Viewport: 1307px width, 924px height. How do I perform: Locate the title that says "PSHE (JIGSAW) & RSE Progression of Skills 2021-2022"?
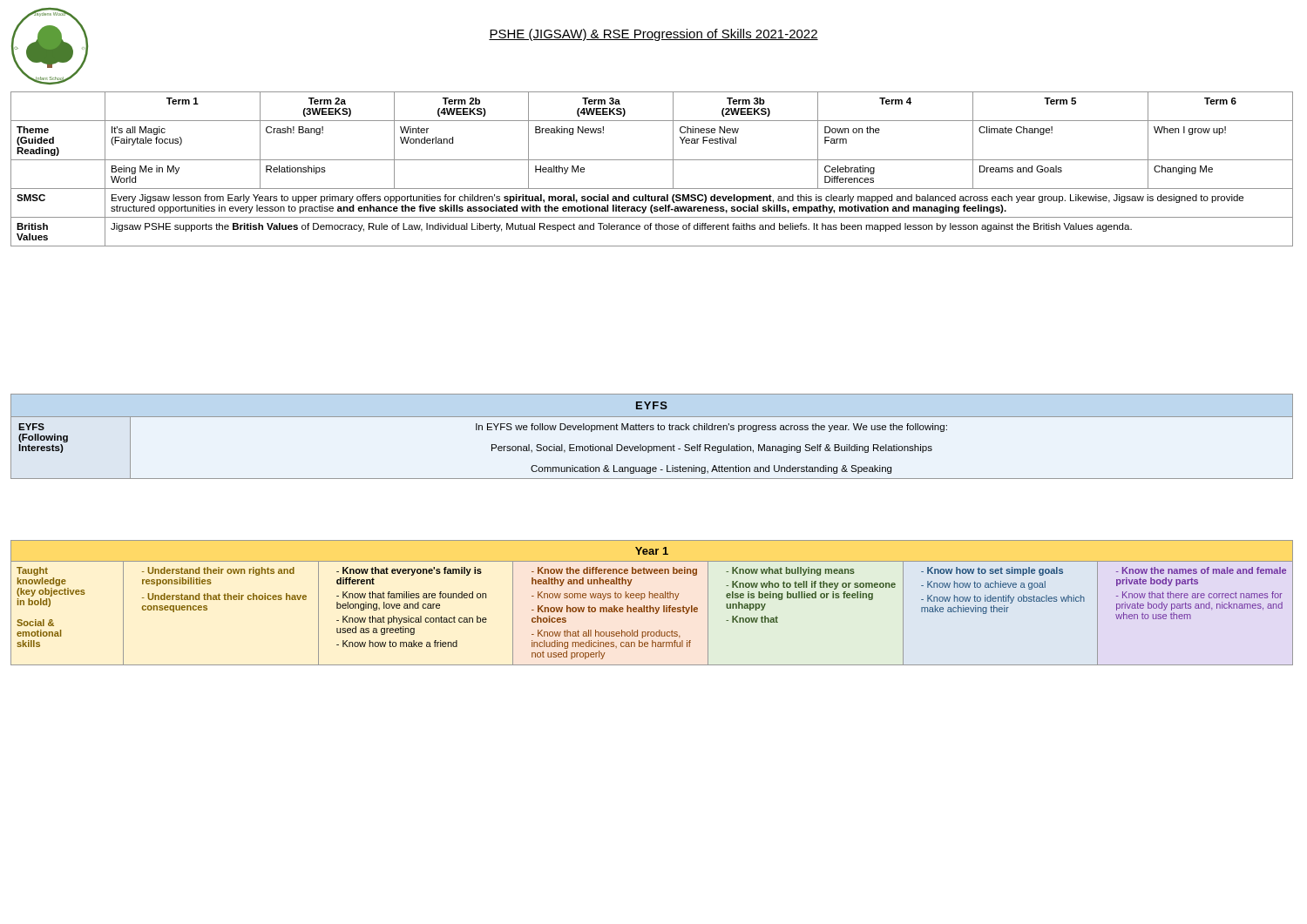[x=654, y=34]
